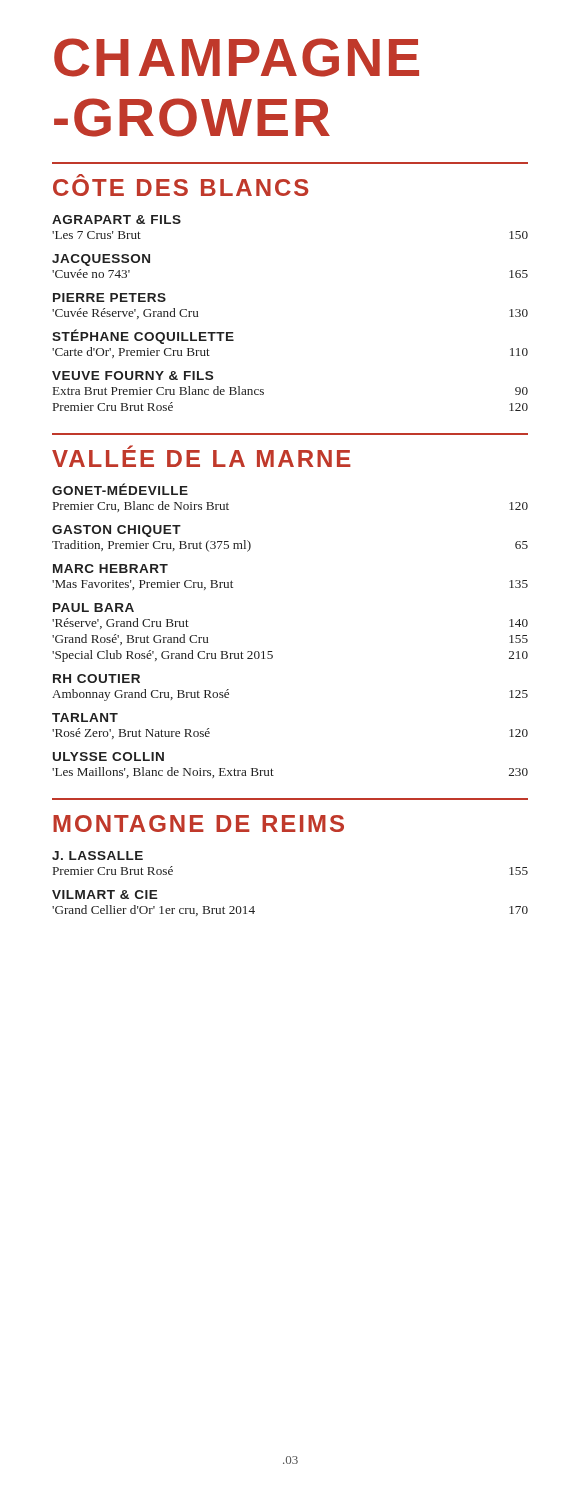Locate the element starting "MARC HEBRART 'Mas Favorites',"
This screenshot has width=580, height=1500.
point(110,568)
